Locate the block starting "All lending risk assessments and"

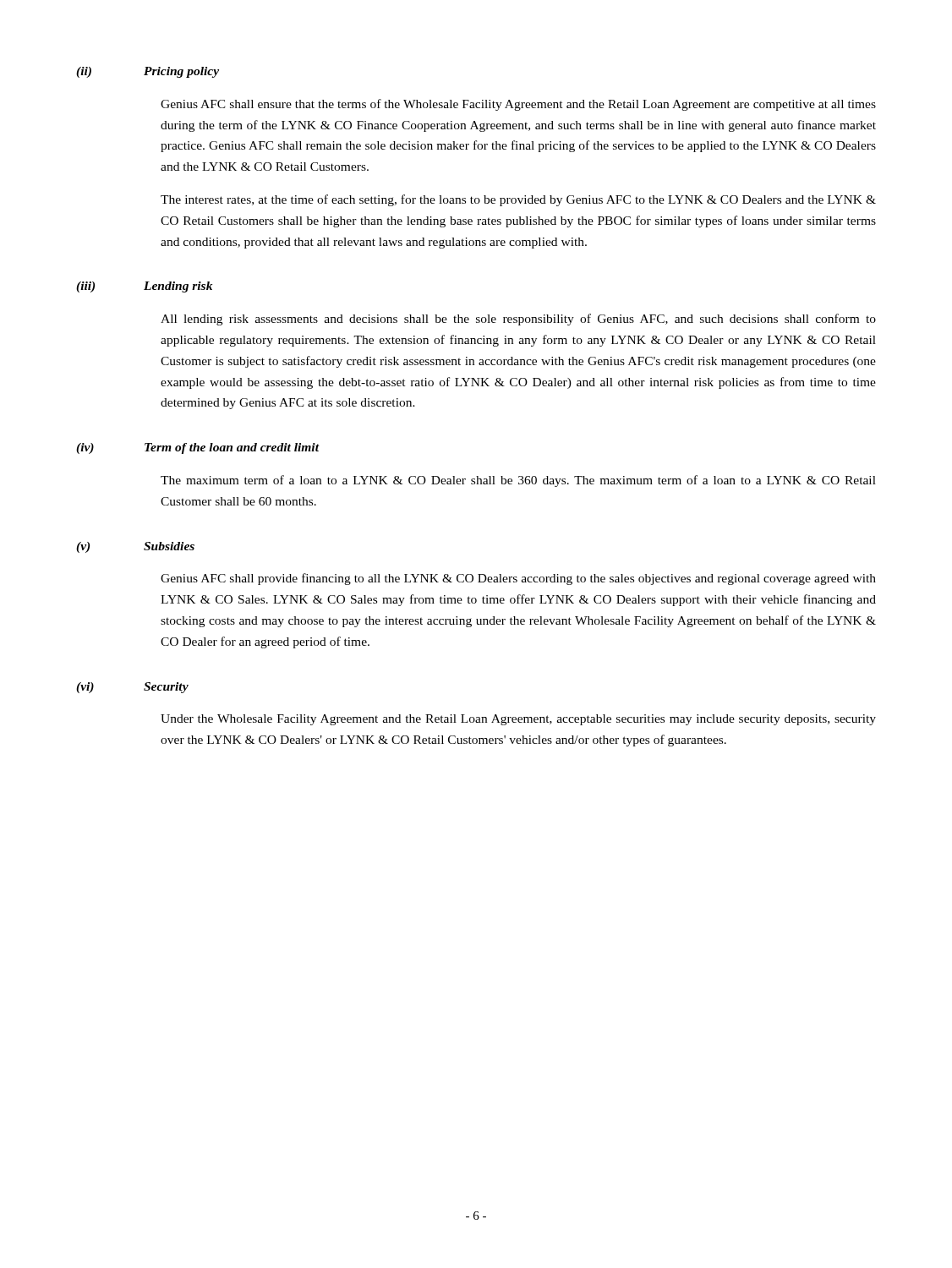coord(518,361)
